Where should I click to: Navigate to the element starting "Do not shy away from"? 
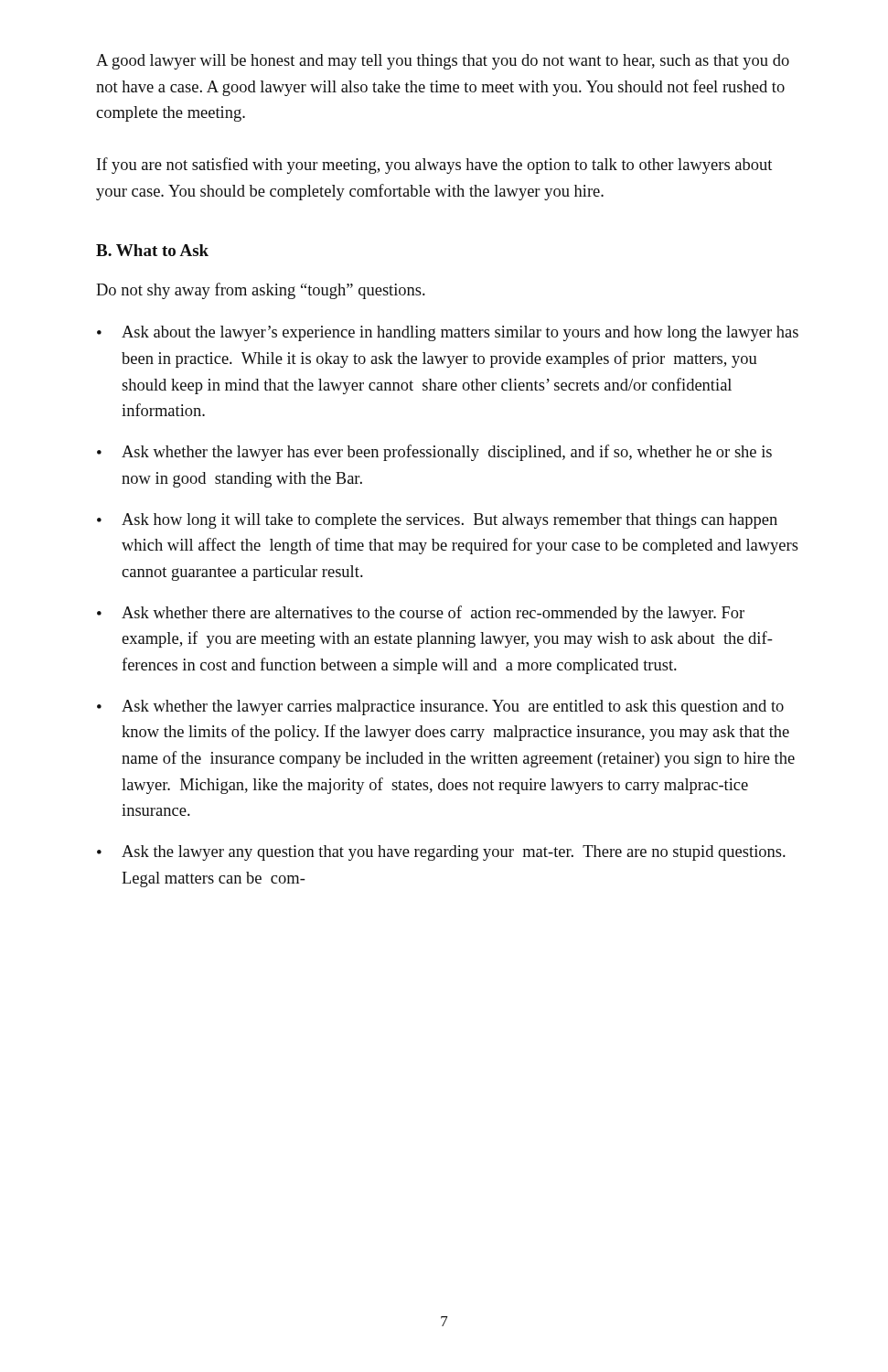[x=261, y=290]
